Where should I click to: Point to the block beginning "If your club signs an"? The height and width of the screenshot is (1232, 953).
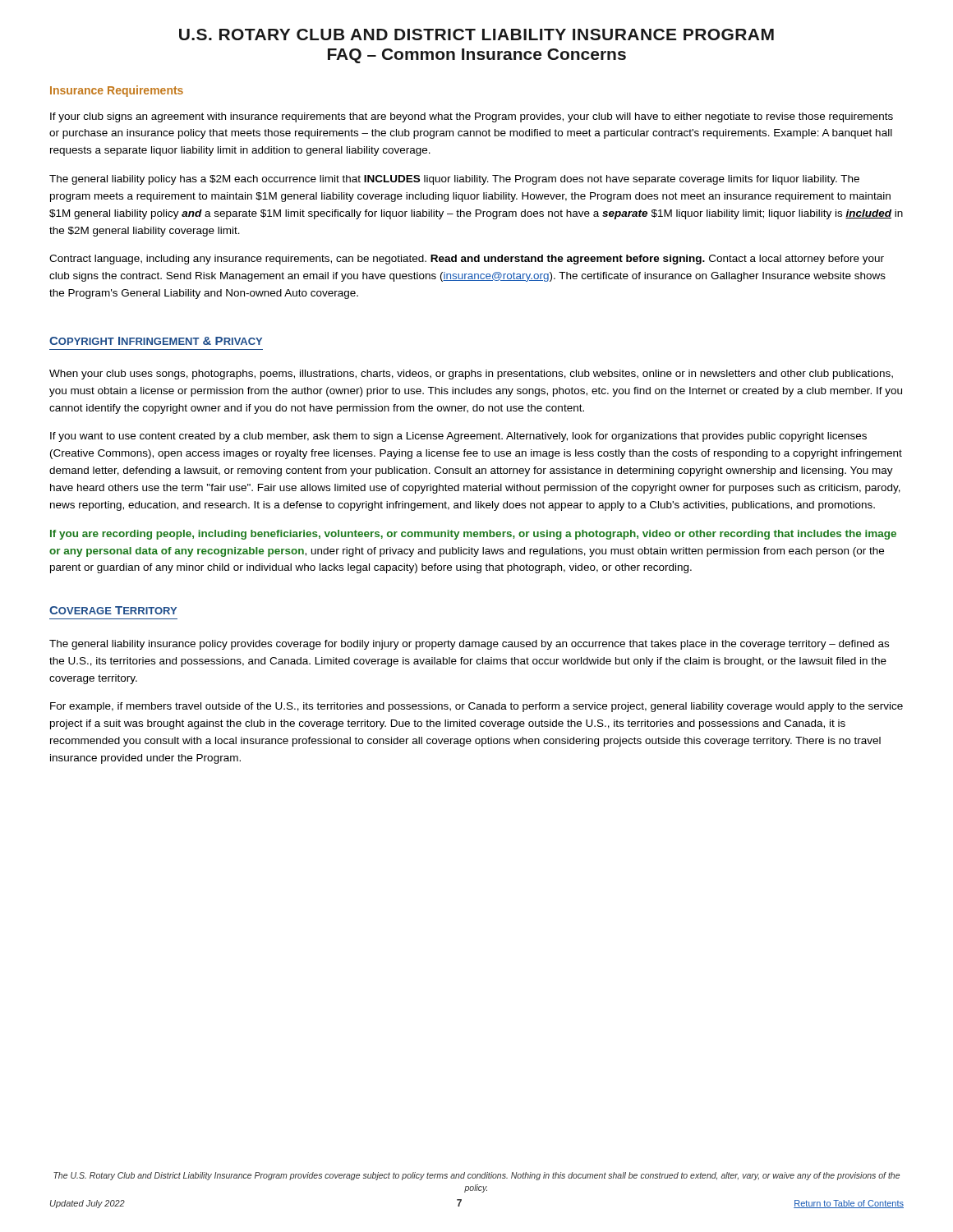point(476,134)
